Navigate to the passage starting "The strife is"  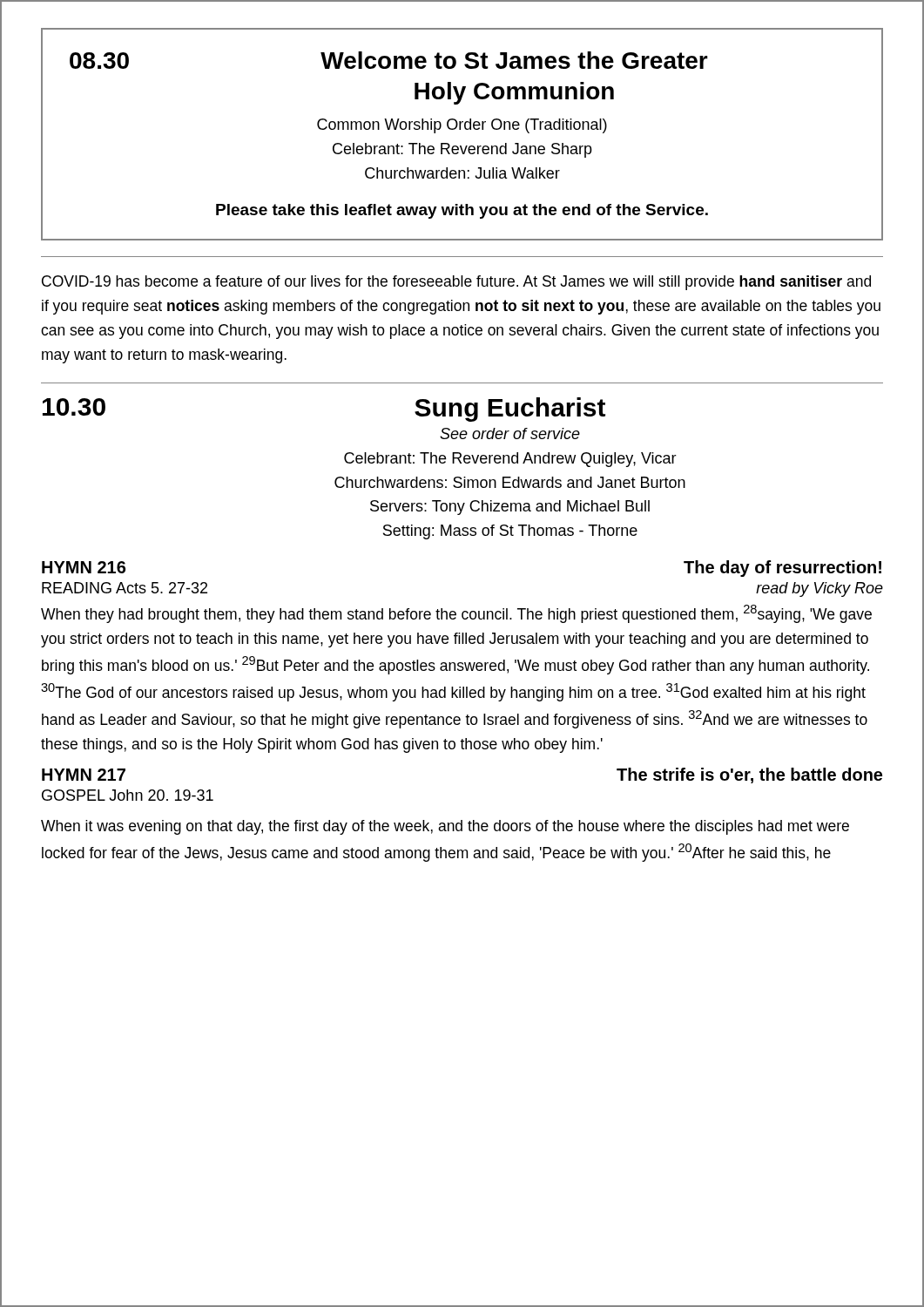(x=750, y=774)
